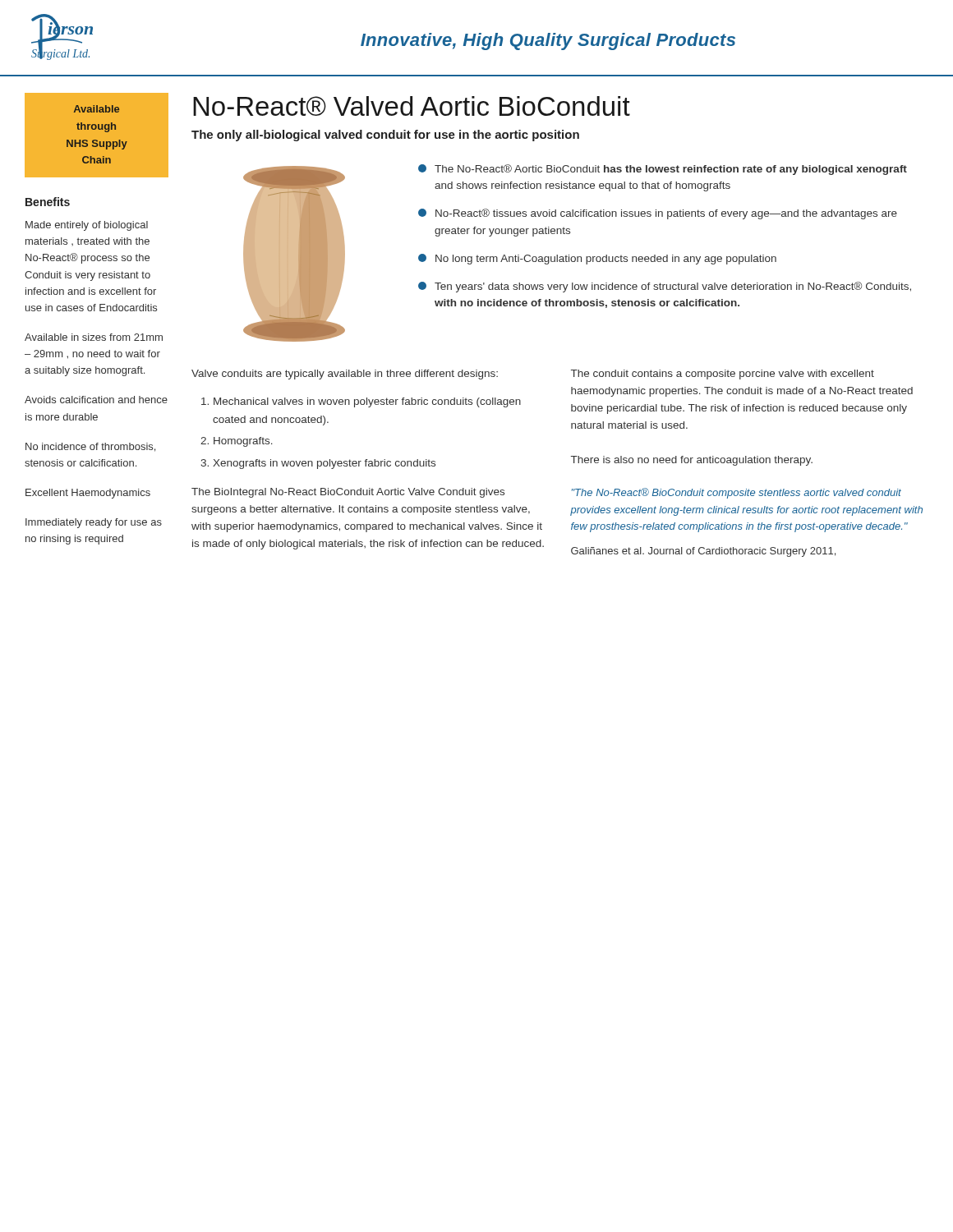Click the passage that begins "Galiñanes et al. Journal of"
Viewport: 953px width, 1232px height.
[704, 551]
